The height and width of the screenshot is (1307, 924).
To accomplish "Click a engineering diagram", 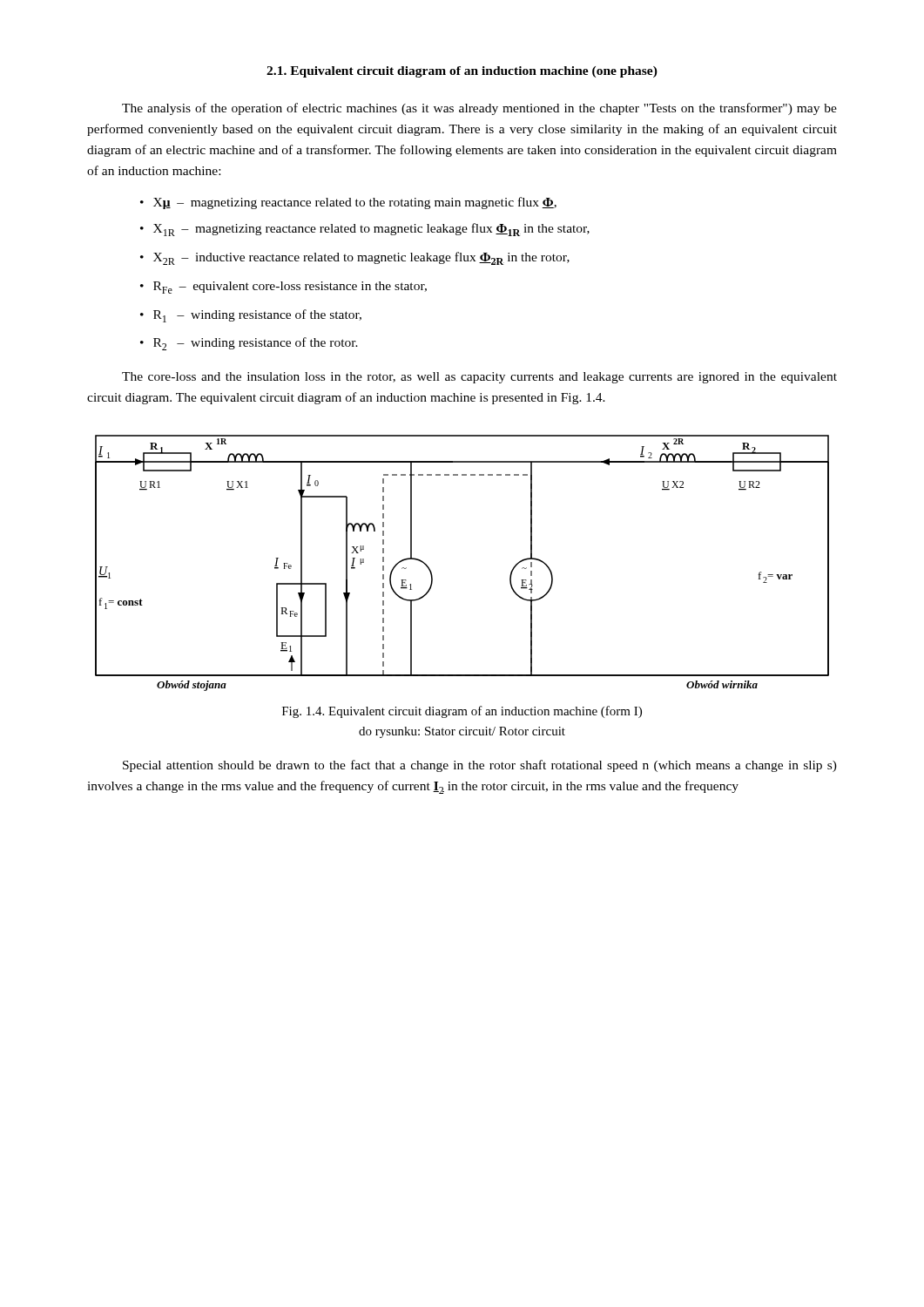I will (x=462, y=562).
